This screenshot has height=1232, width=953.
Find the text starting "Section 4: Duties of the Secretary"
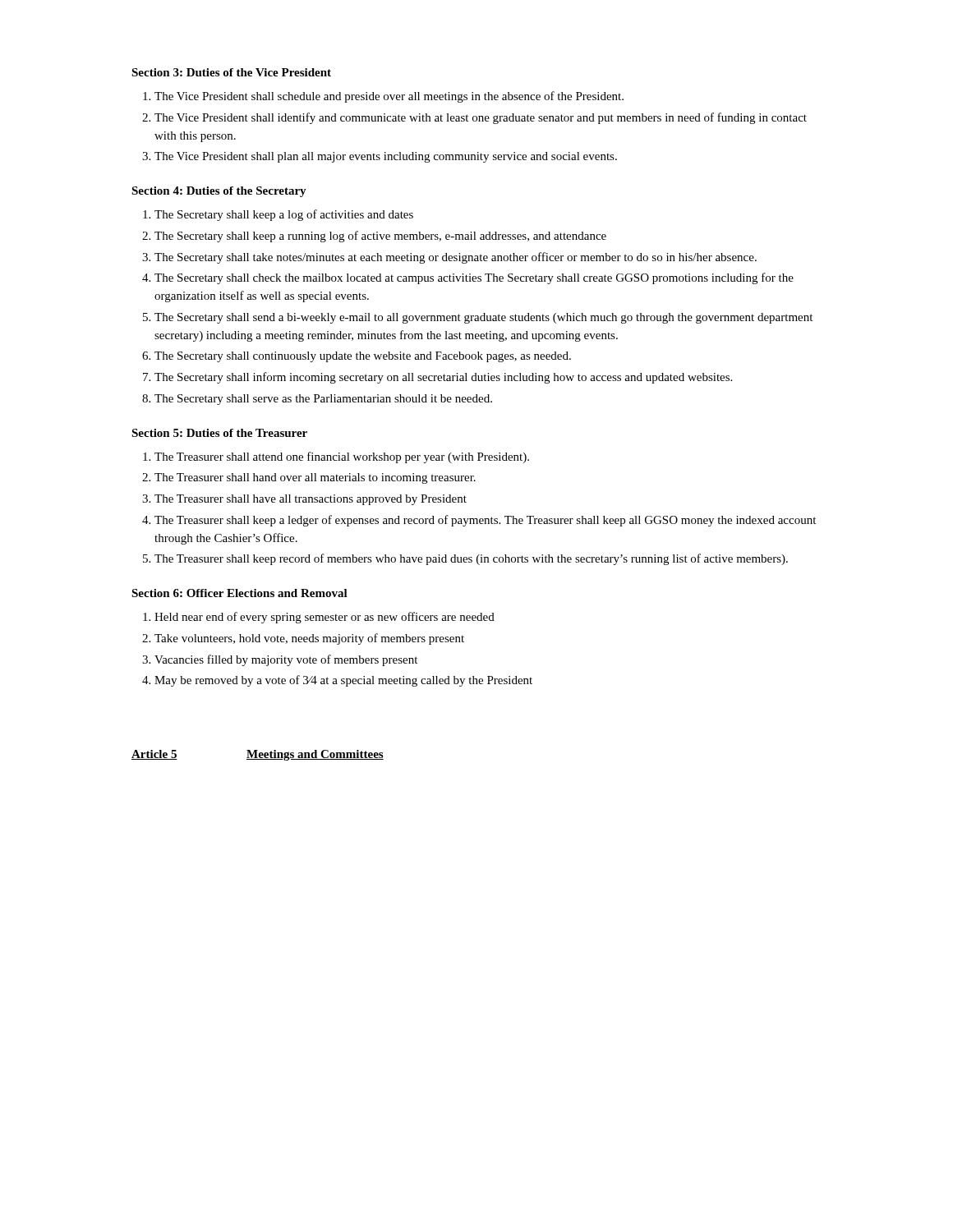click(x=219, y=191)
